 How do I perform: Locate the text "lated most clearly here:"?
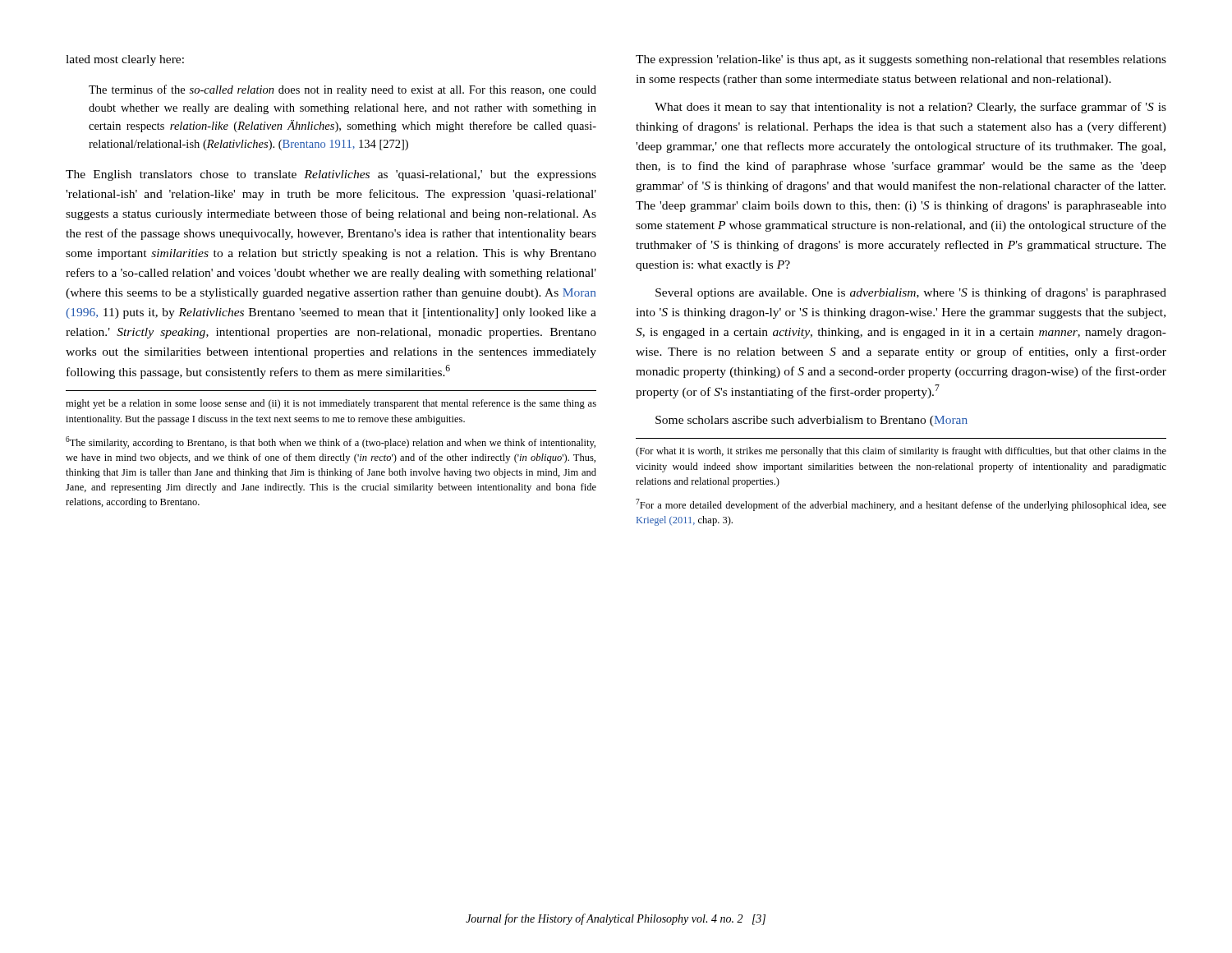coord(125,60)
